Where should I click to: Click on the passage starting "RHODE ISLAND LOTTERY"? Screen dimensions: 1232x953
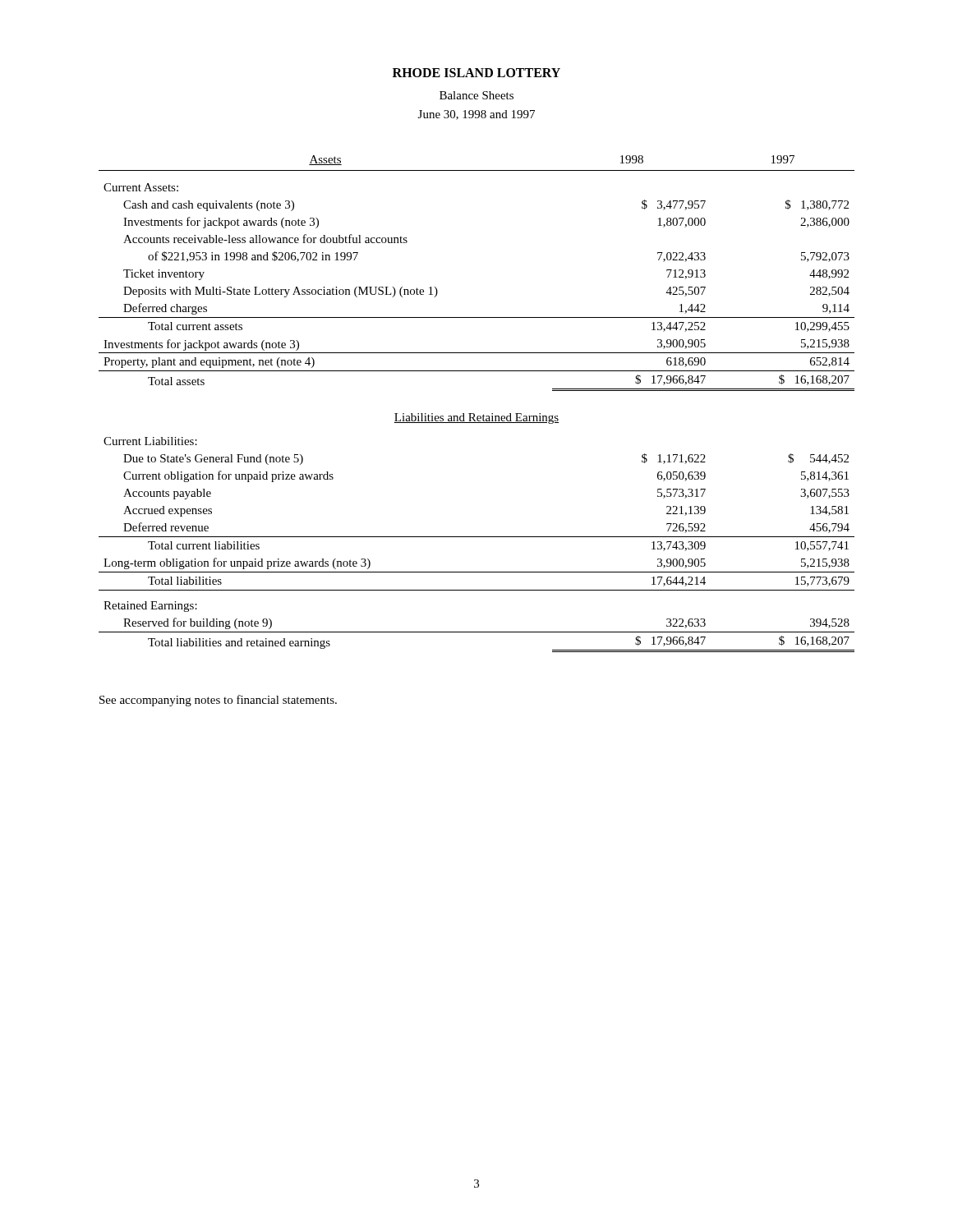coord(476,73)
